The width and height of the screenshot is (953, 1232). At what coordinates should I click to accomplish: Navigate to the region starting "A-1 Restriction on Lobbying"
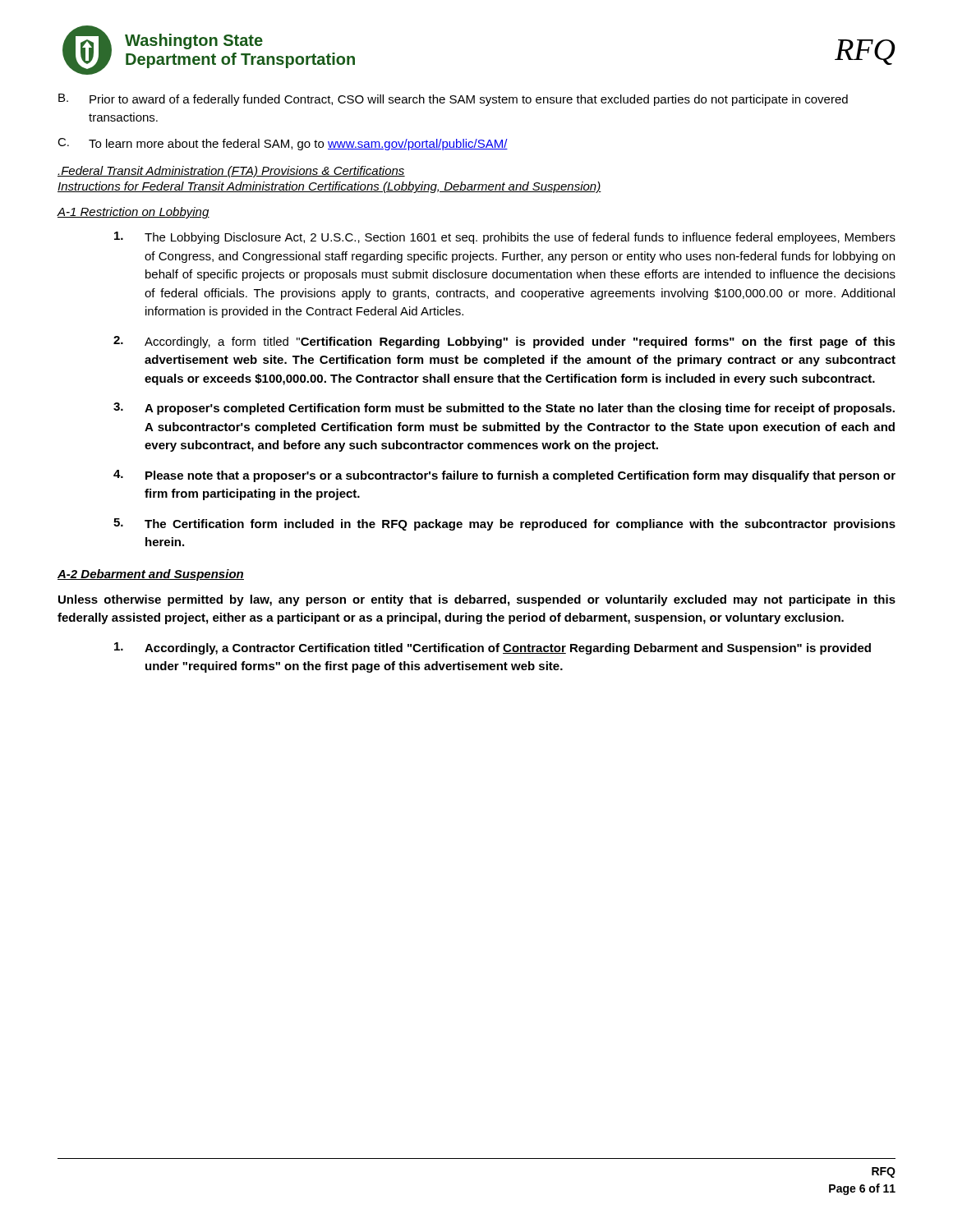pyautogui.click(x=133, y=212)
